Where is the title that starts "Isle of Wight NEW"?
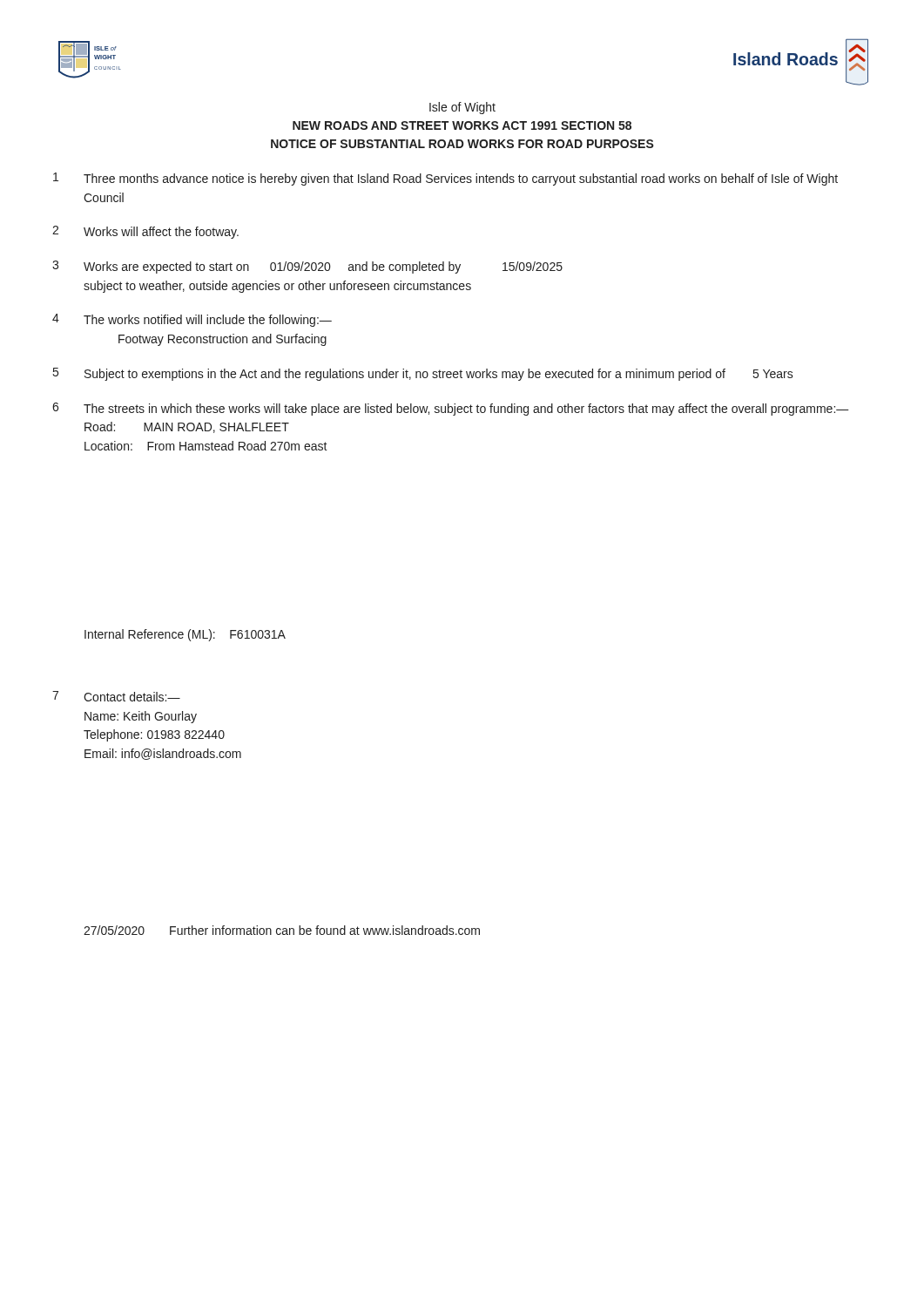The height and width of the screenshot is (1307, 924). [462, 126]
